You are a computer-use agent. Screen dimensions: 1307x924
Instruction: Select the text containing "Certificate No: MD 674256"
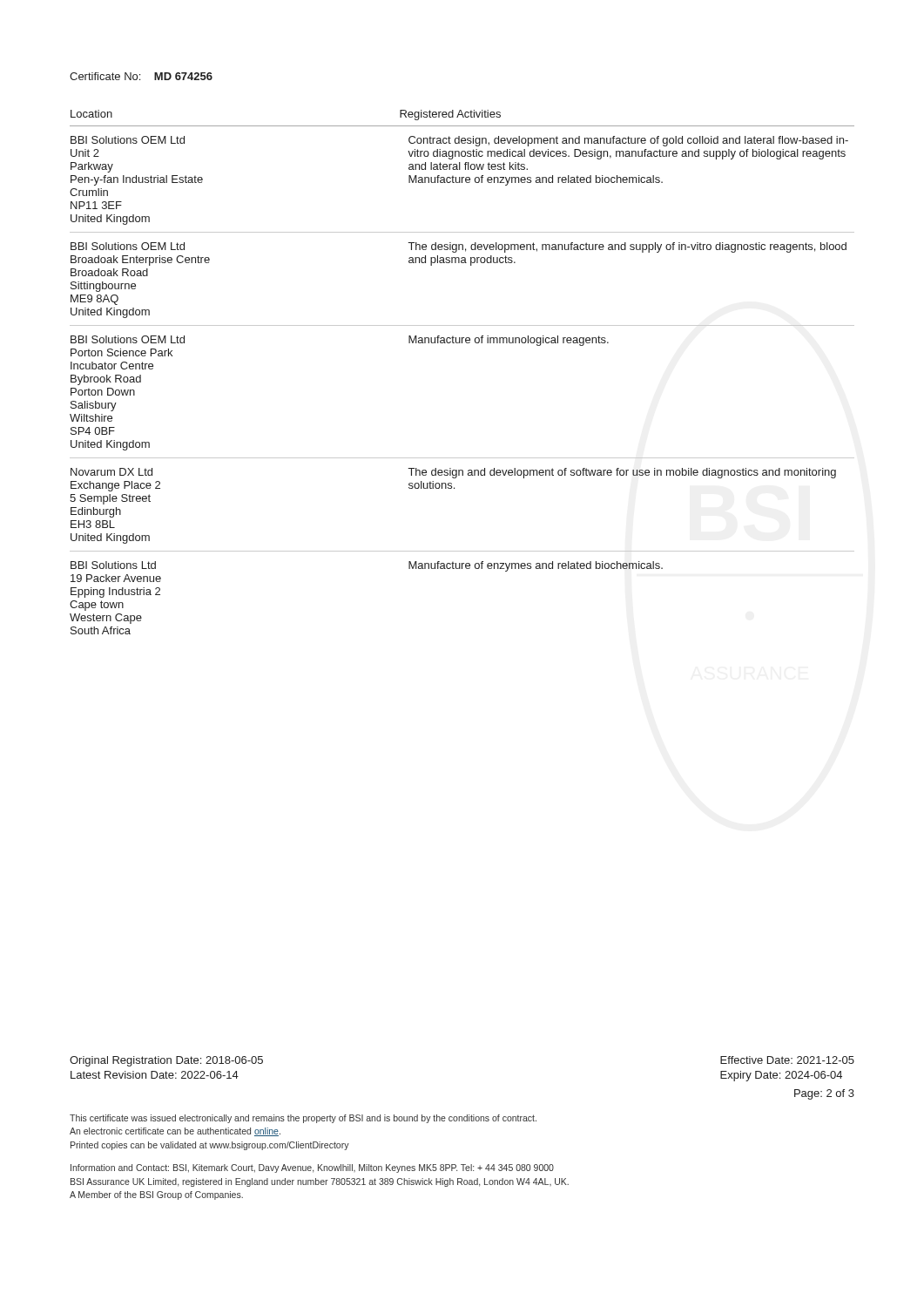coord(141,76)
